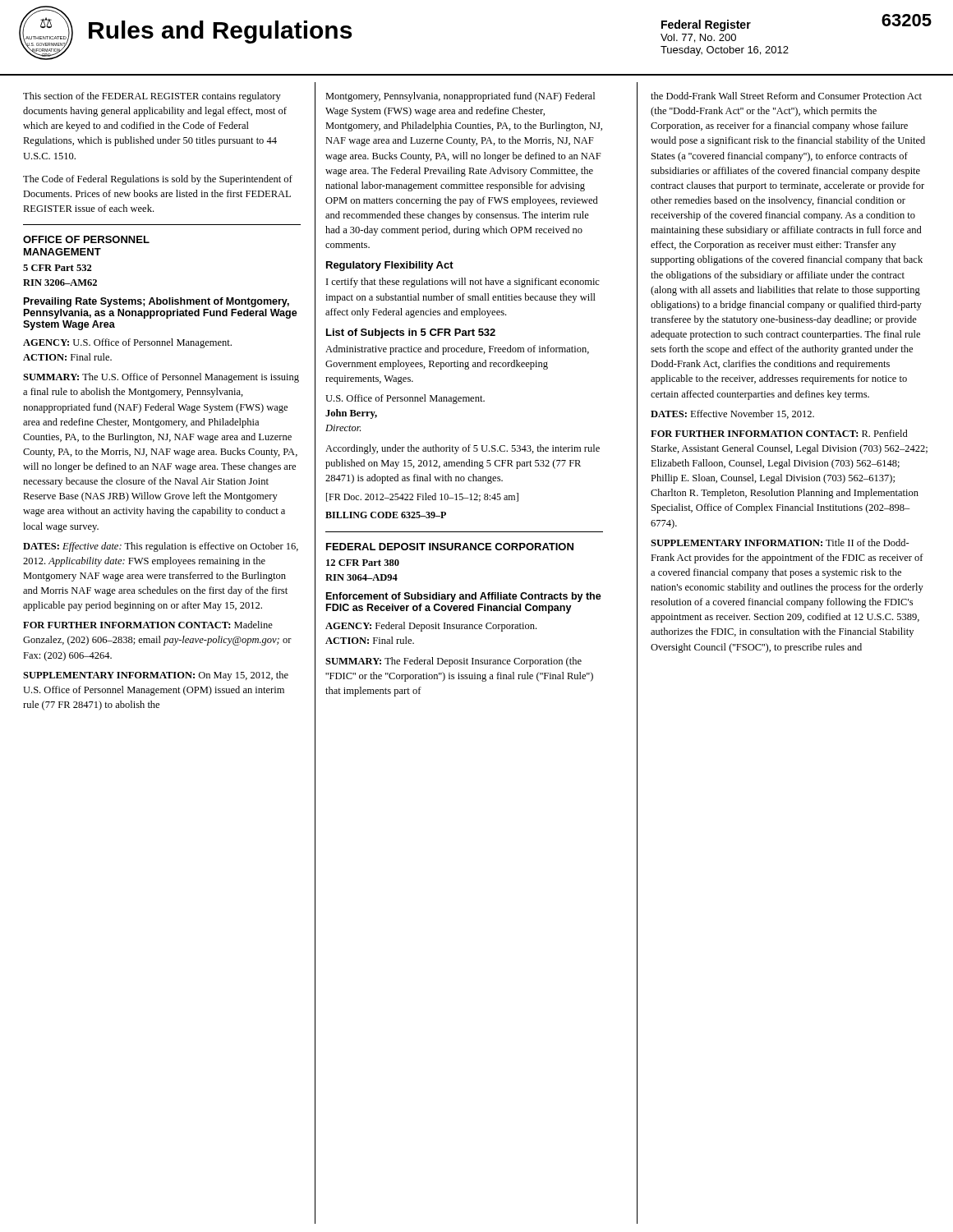The height and width of the screenshot is (1232, 953).
Task: Navigate to the block starting "This section of"
Action: pyautogui.click(x=155, y=126)
